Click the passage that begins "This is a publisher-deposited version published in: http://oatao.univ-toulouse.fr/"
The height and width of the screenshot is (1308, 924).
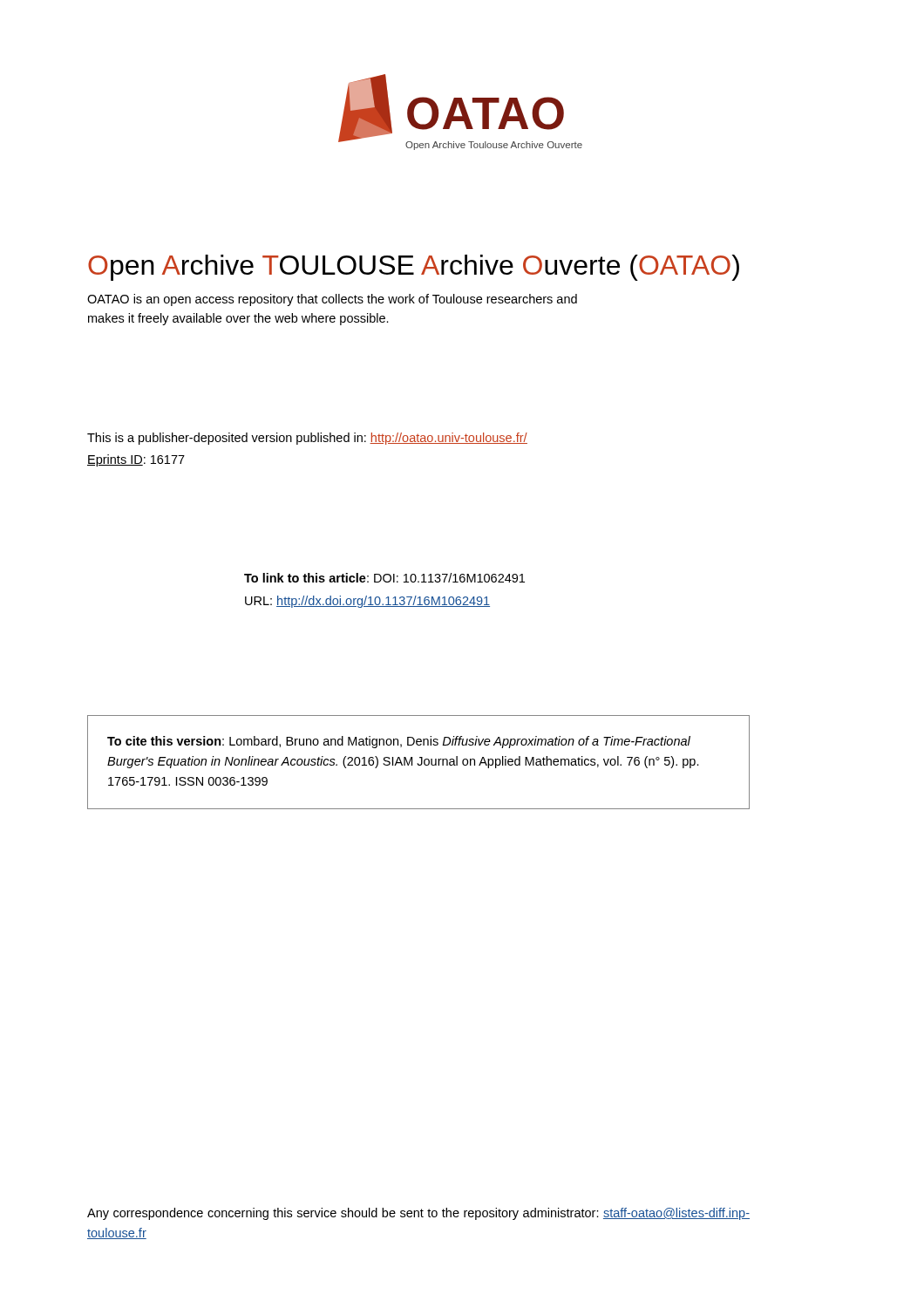414,449
